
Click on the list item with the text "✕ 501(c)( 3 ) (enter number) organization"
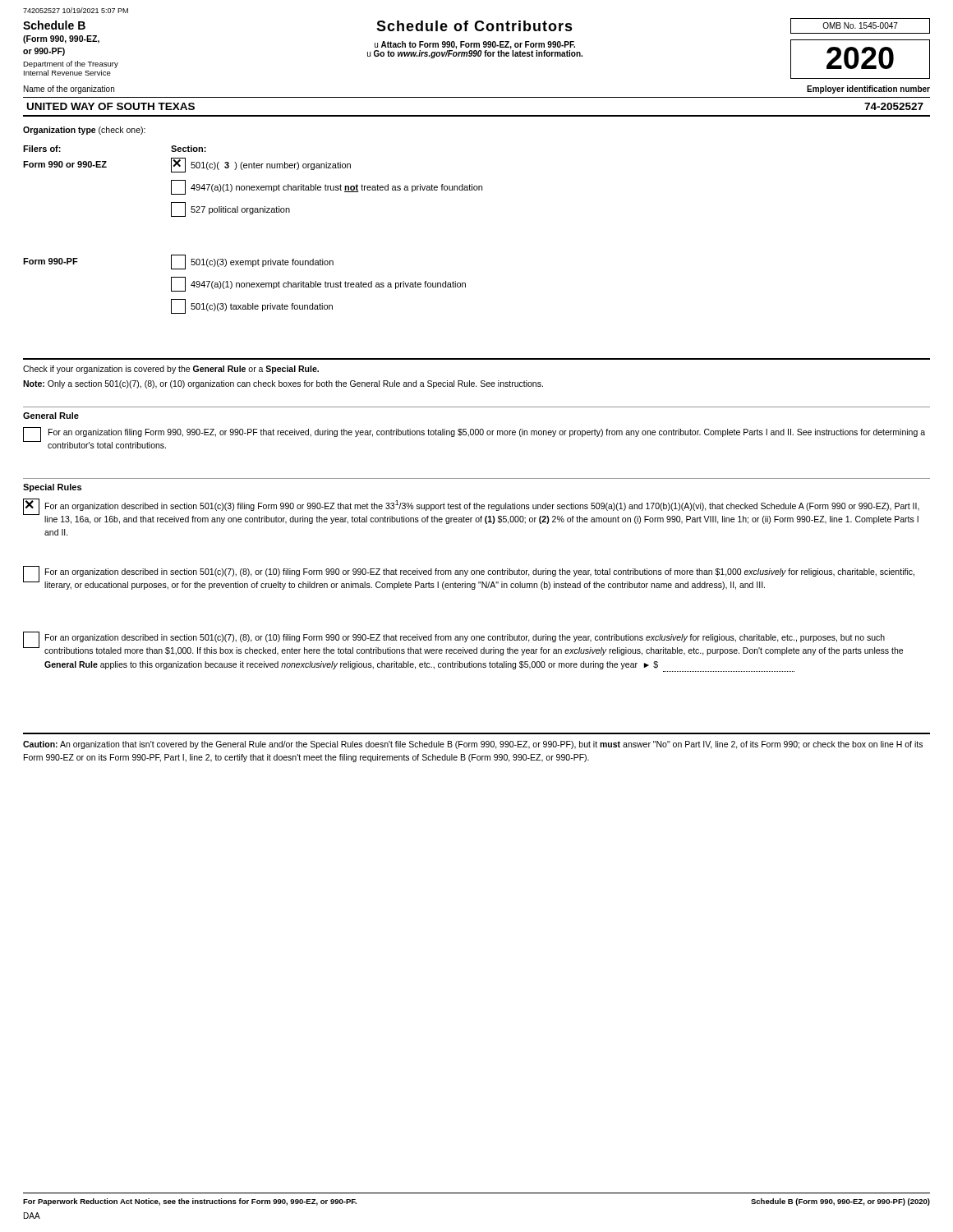pyautogui.click(x=261, y=165)
